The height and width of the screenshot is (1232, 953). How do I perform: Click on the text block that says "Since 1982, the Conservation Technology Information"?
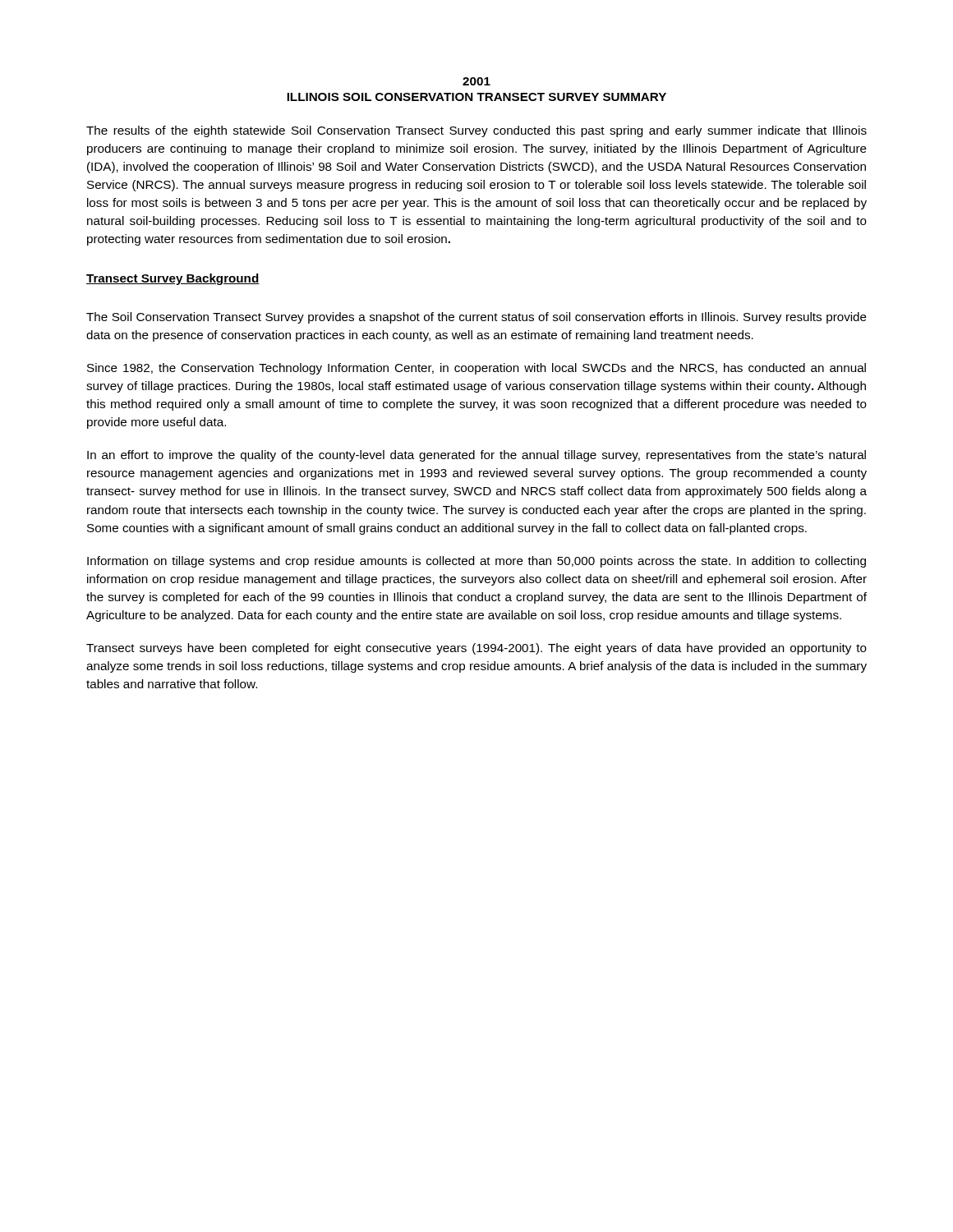point(476,395)
